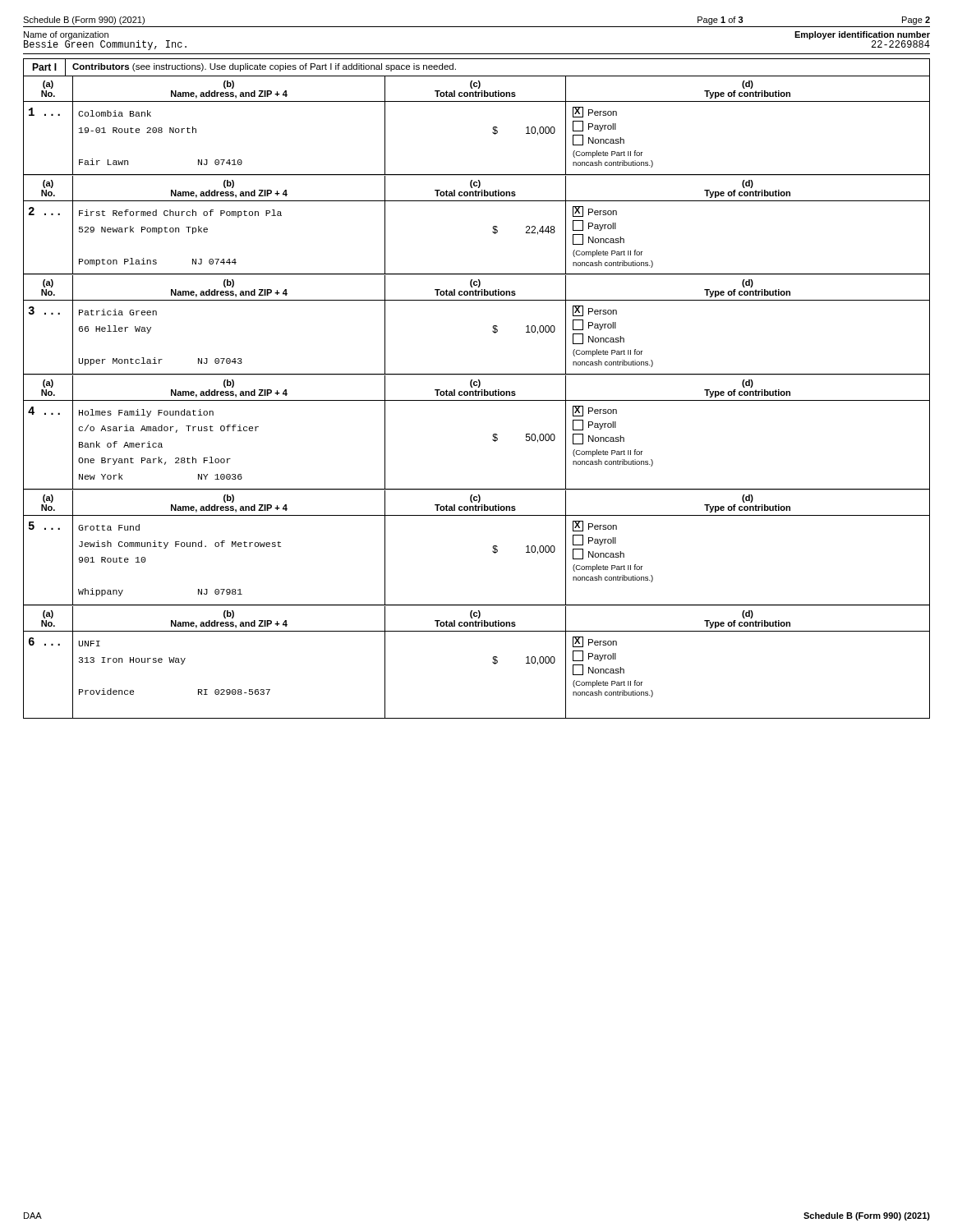Point to the block beginning "Name of organization Bessie"
953x1232 pixels.
(x=85, y=42)
